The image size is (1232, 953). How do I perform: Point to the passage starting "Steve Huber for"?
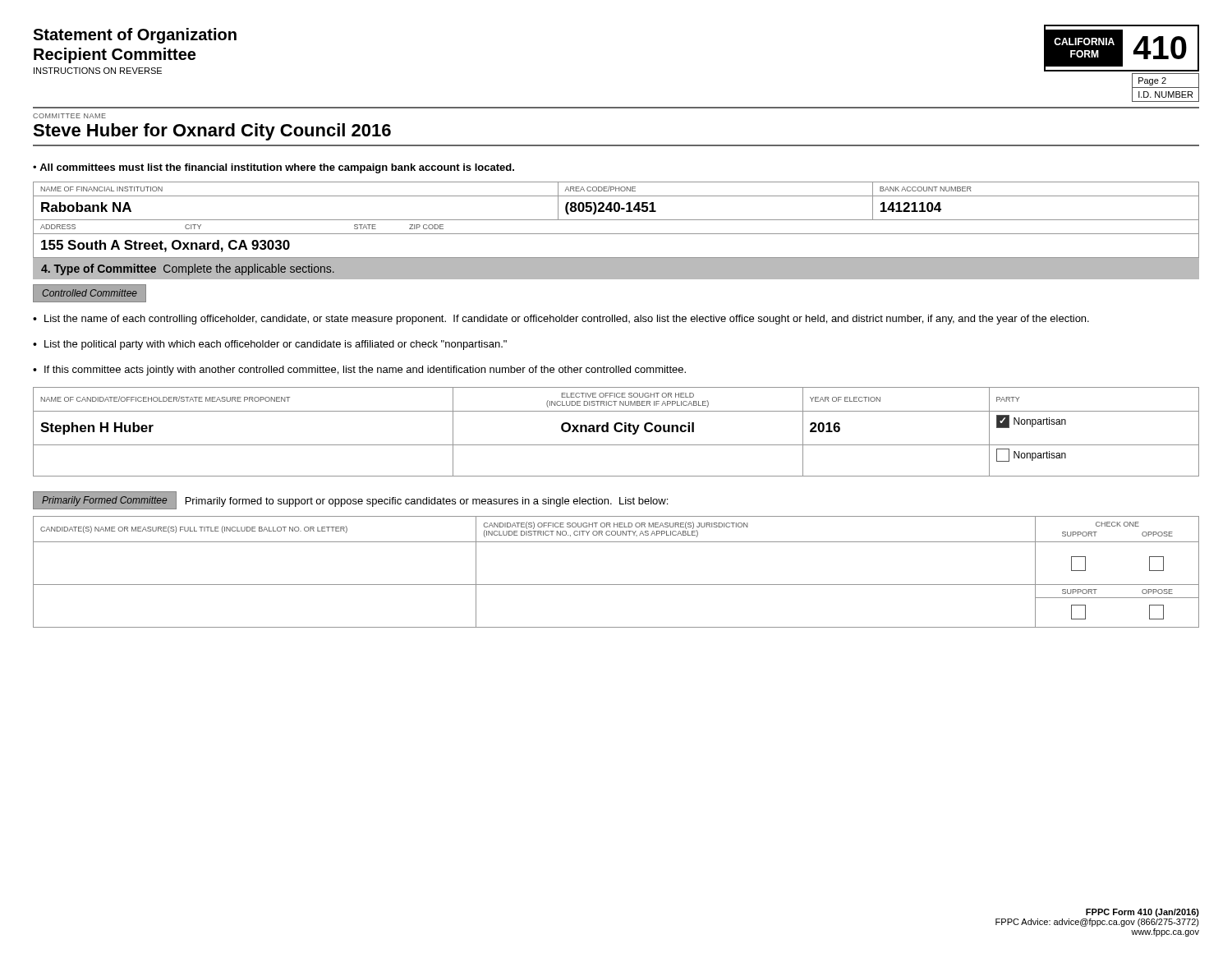pos(212,130)
